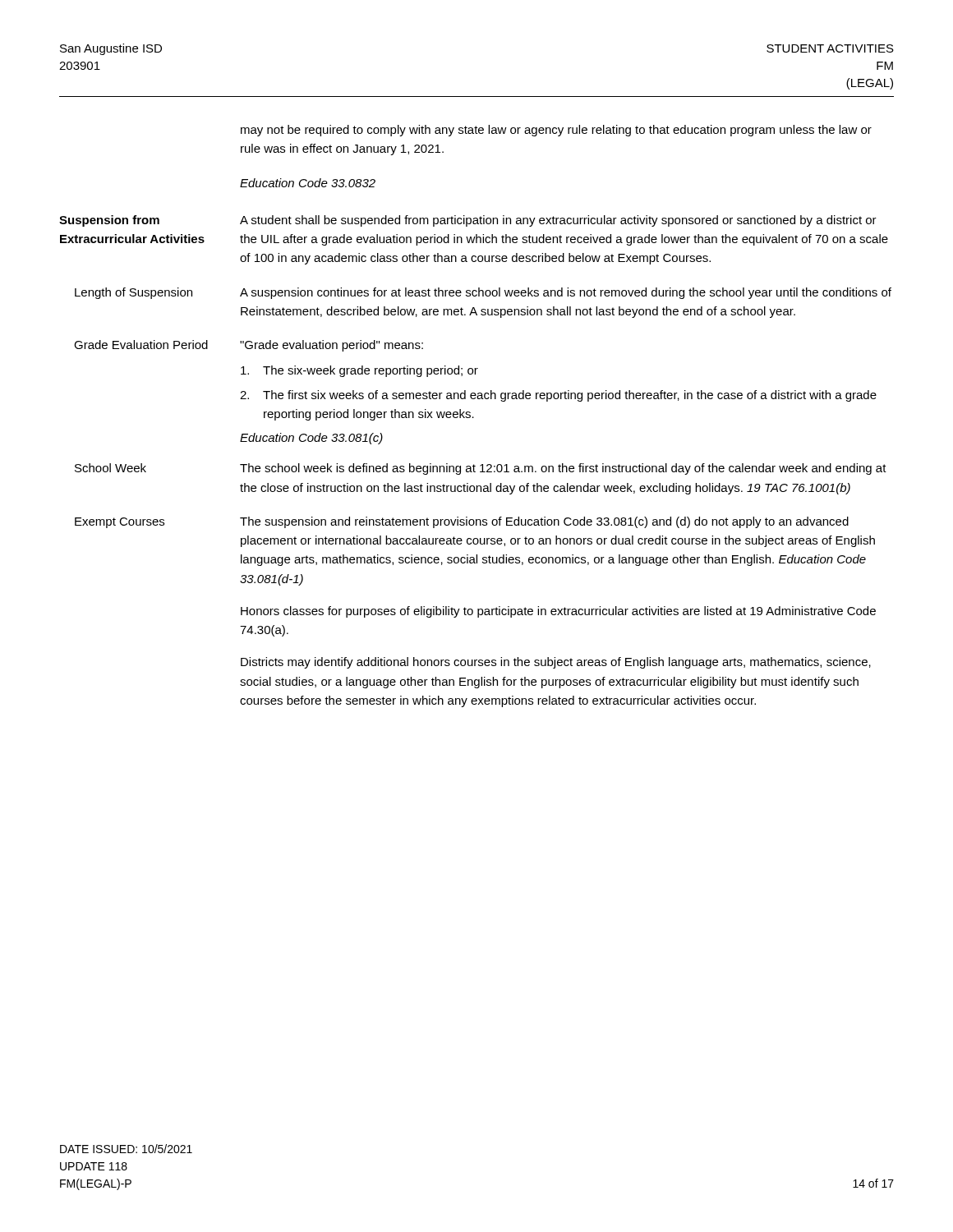Click on the section header containing "Length of Suspension"

point(134,292)
